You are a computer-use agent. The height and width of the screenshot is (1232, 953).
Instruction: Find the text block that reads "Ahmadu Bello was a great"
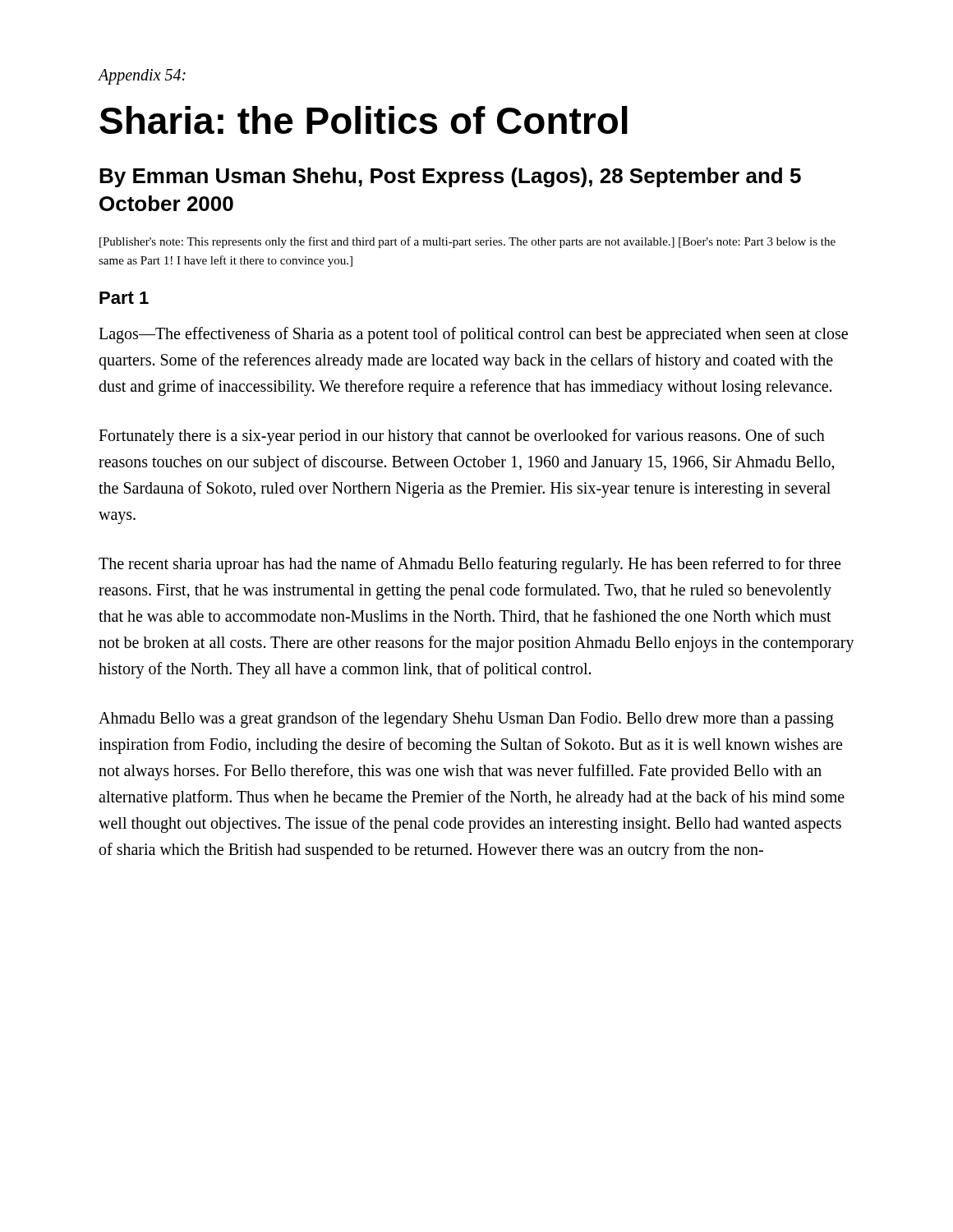pyautogui.click(x=472, y=784)
